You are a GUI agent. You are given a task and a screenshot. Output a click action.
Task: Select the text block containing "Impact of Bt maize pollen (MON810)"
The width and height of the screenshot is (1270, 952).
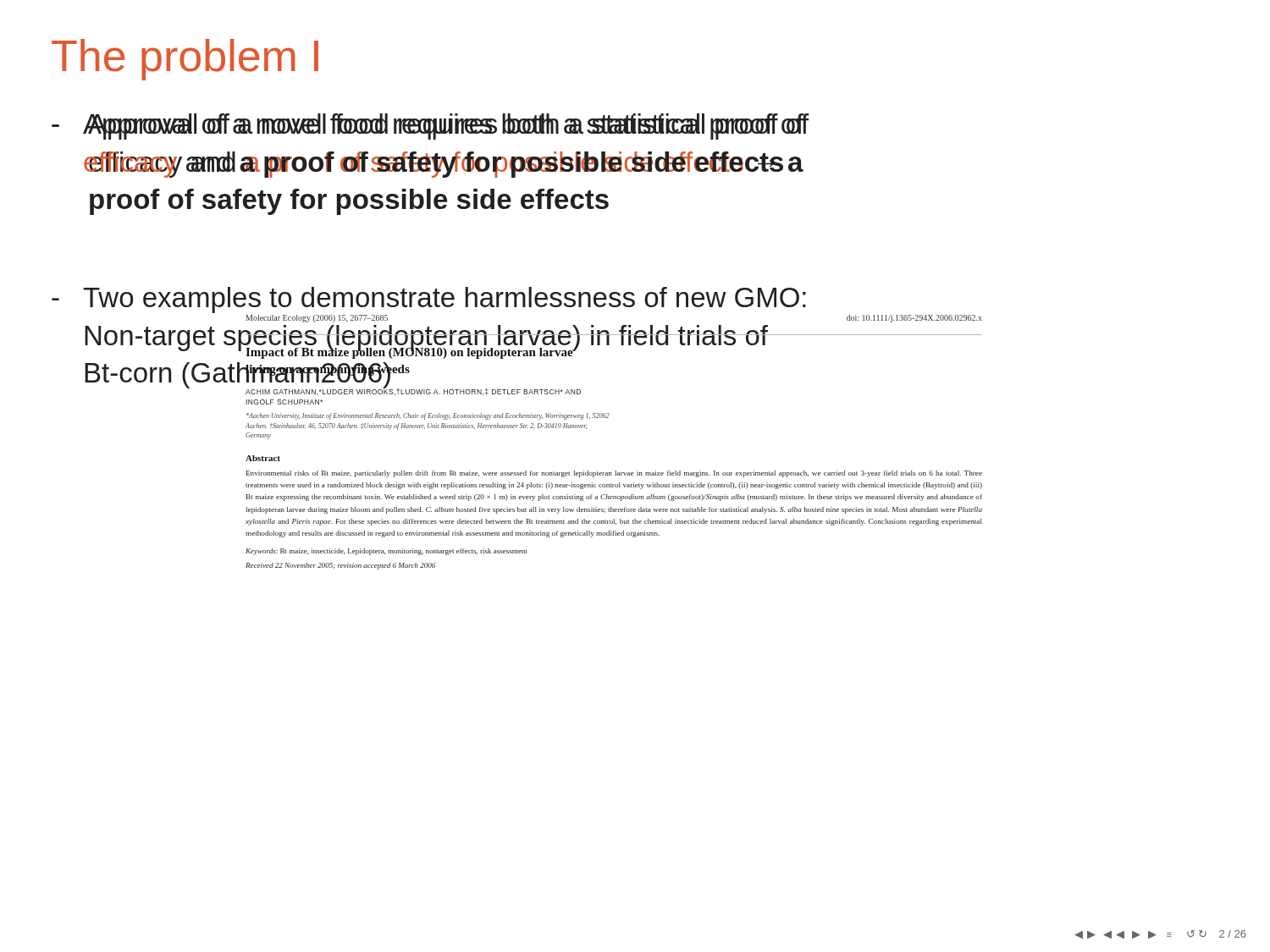(x=409, y=361)
